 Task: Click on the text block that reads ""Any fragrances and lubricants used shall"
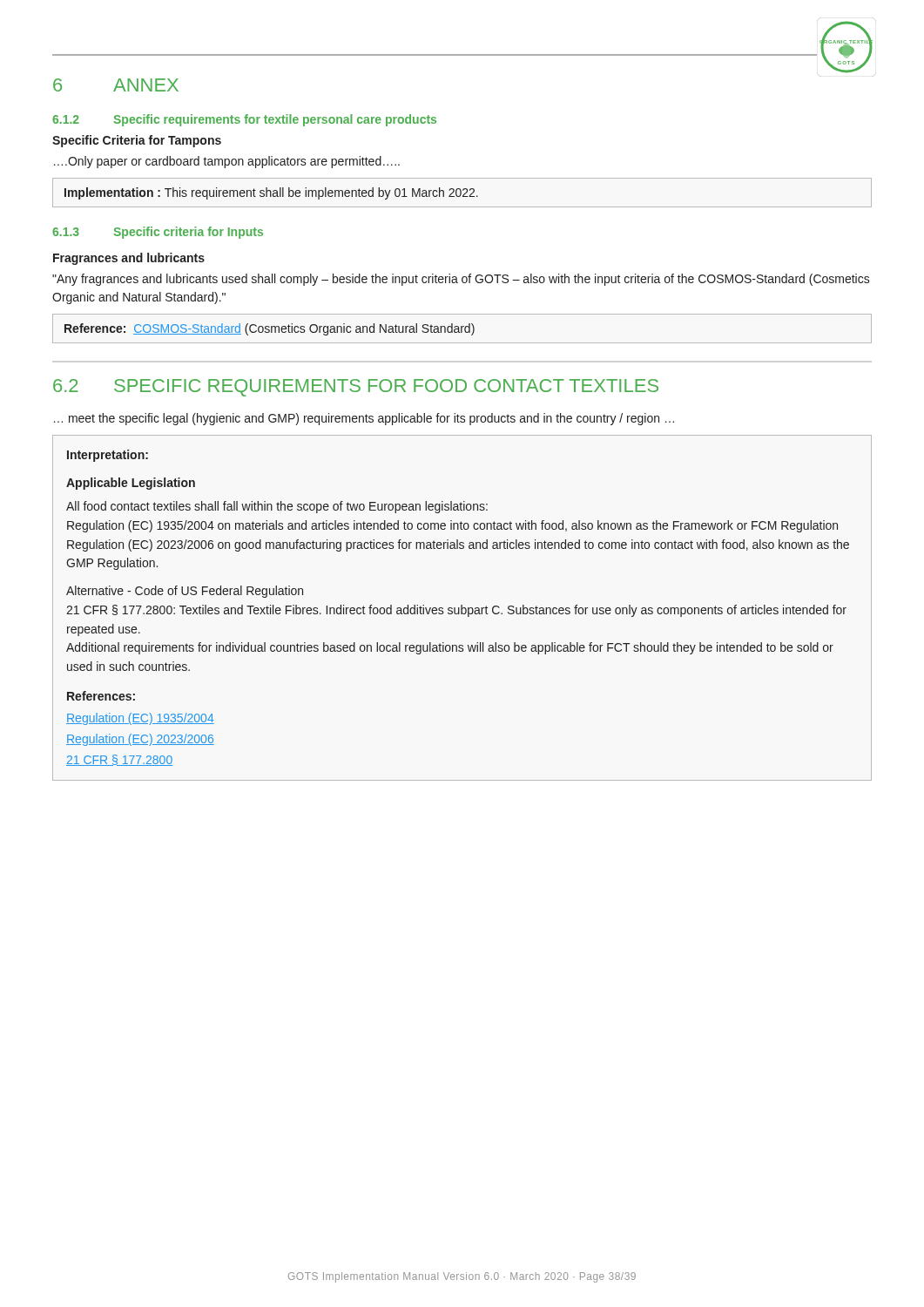pyautogui.click(x=461, y=288)
